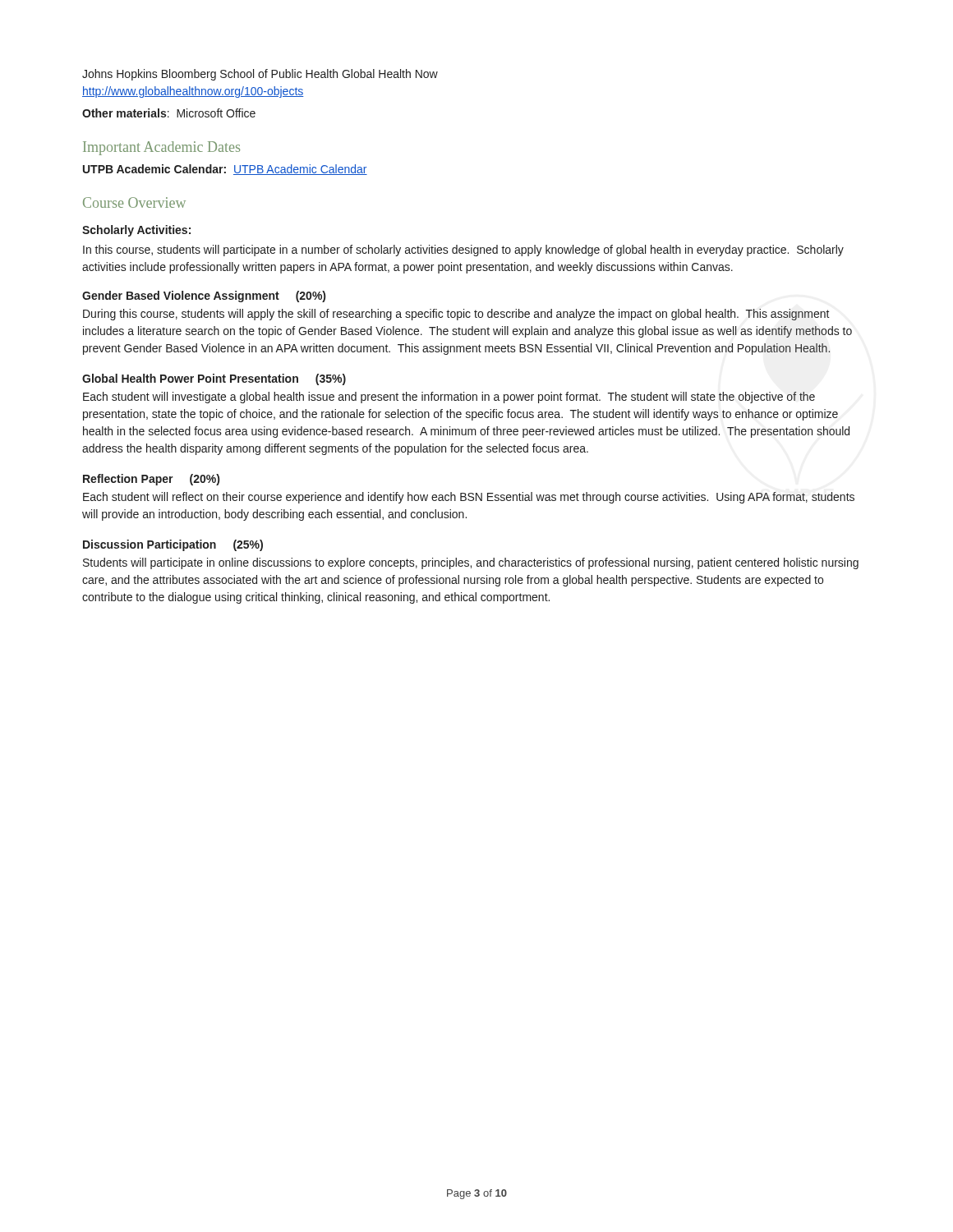953x1232 pixels.
Task: Locate the text block that says "Discussion Participation (25%) Students"
Action: coord(476,572)
